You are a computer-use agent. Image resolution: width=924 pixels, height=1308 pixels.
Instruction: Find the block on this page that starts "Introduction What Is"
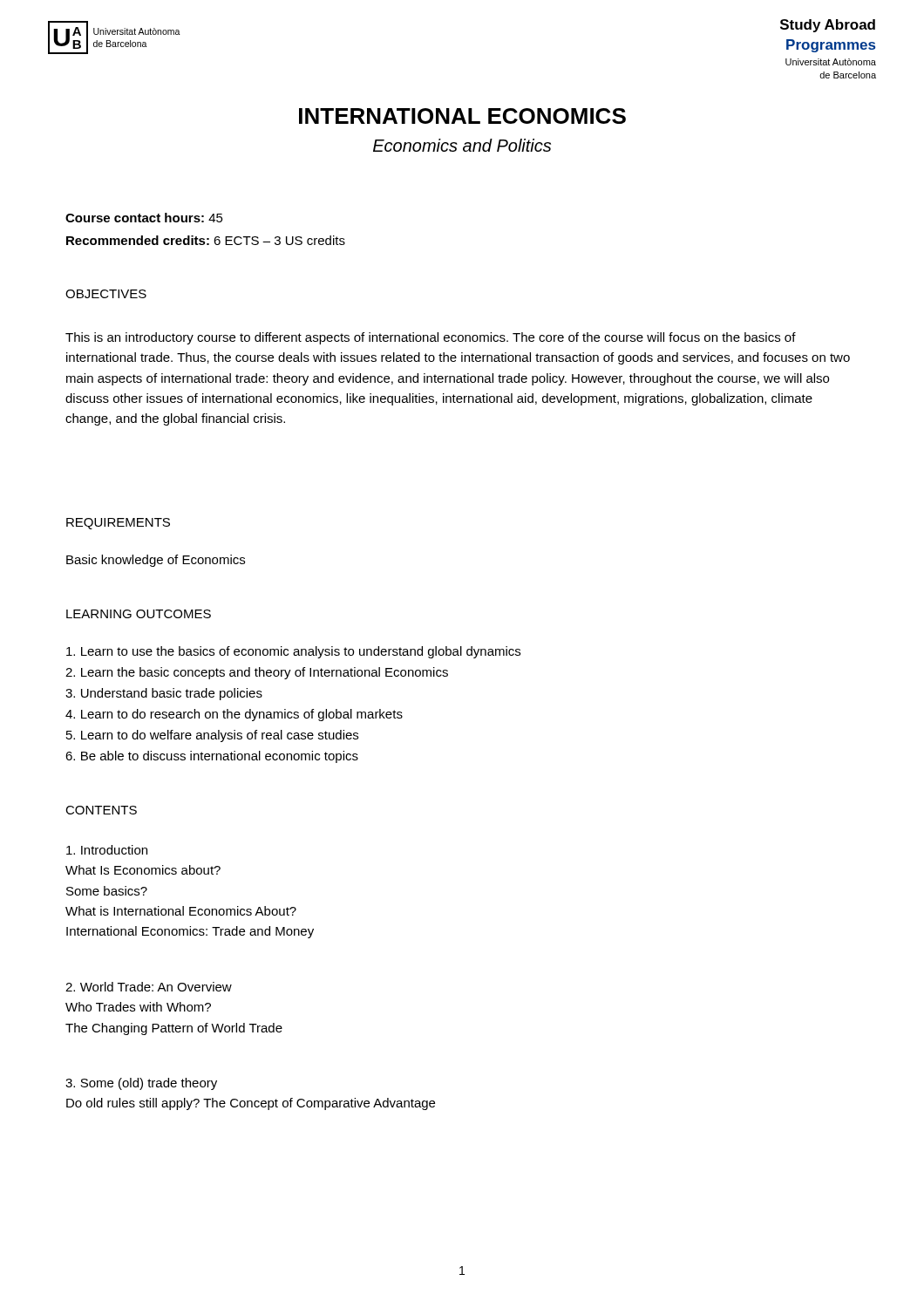[x=107, y=850]
